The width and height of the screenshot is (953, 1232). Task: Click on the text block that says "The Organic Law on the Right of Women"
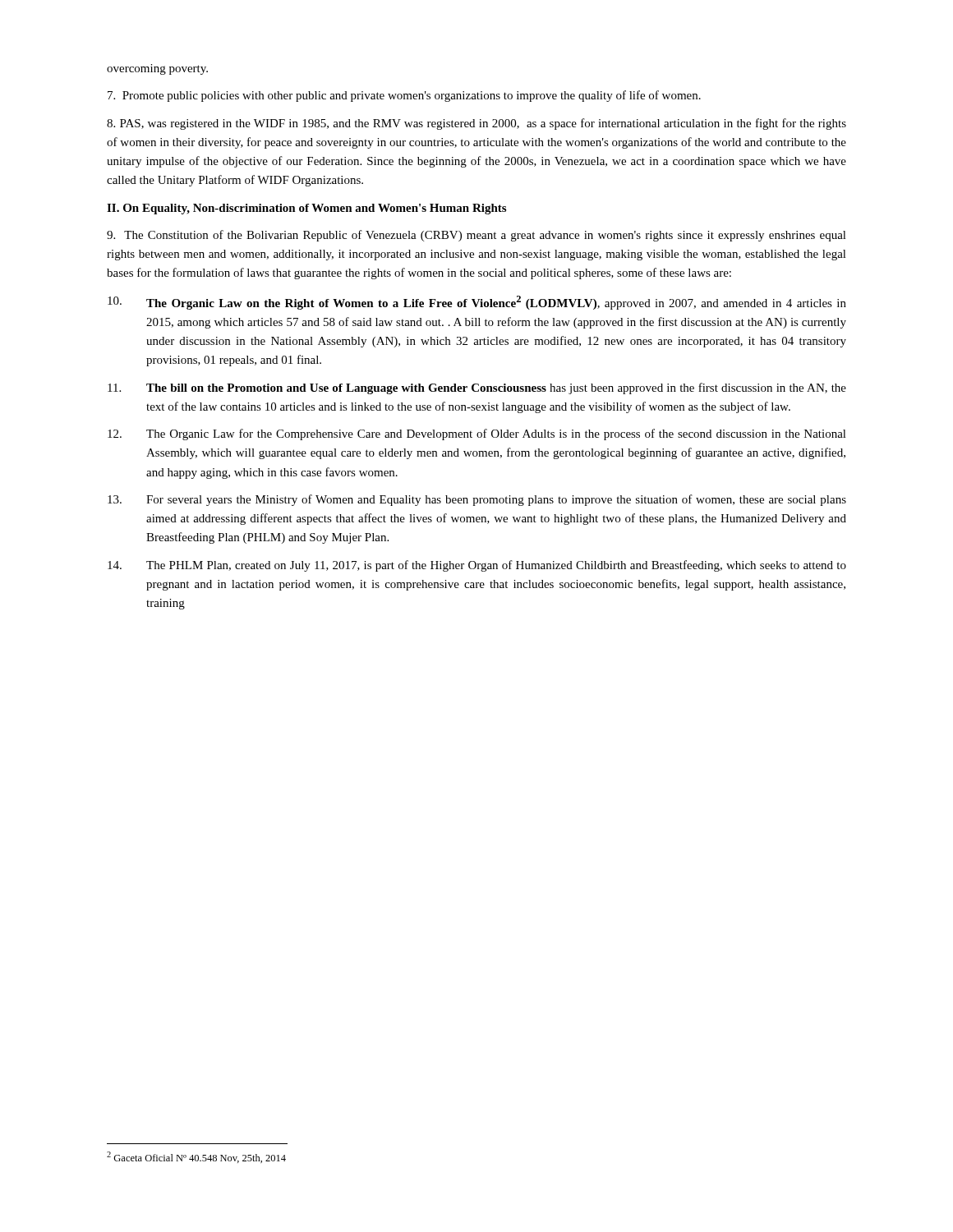476,331
